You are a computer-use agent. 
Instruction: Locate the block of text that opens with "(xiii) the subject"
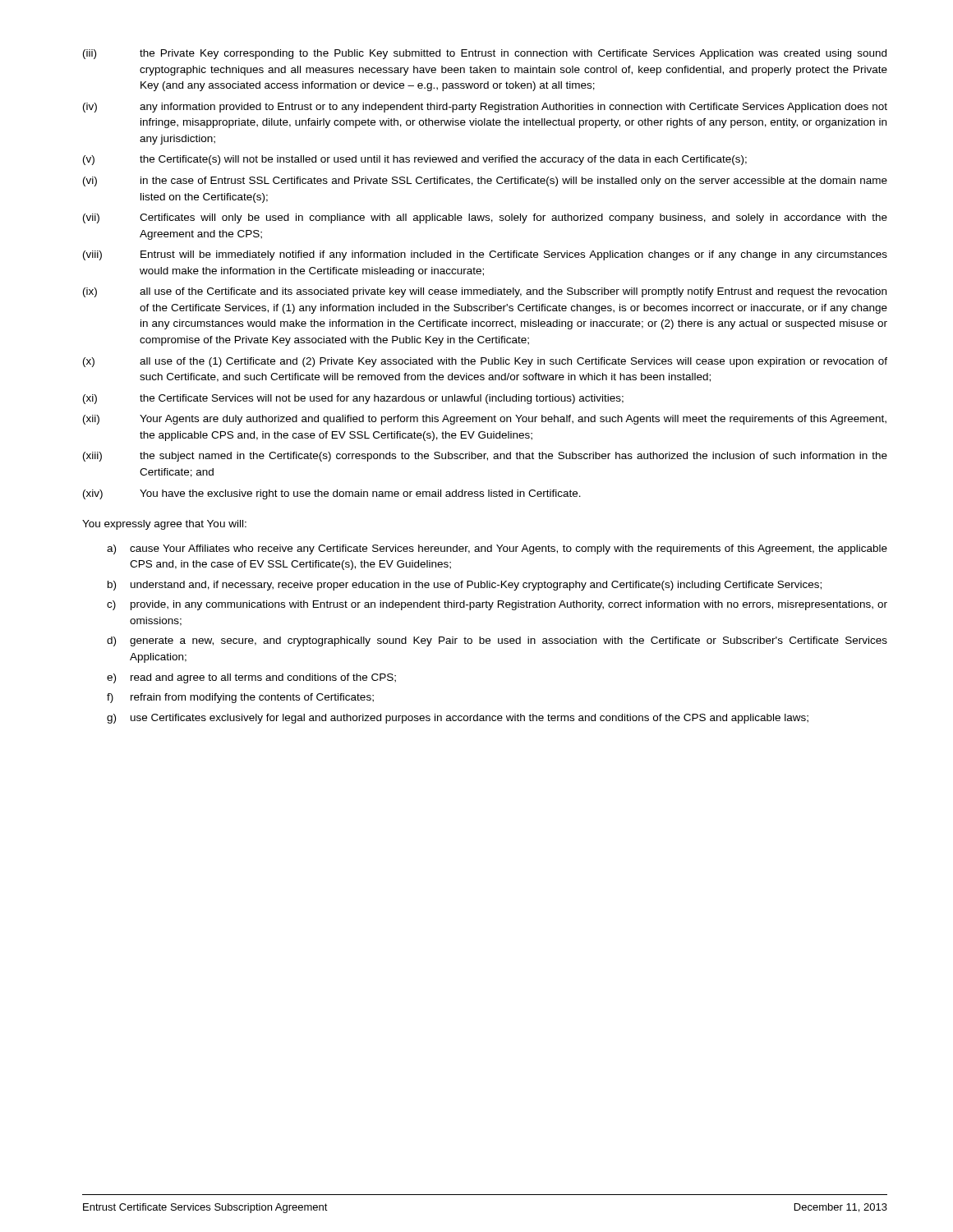point(485,464)
